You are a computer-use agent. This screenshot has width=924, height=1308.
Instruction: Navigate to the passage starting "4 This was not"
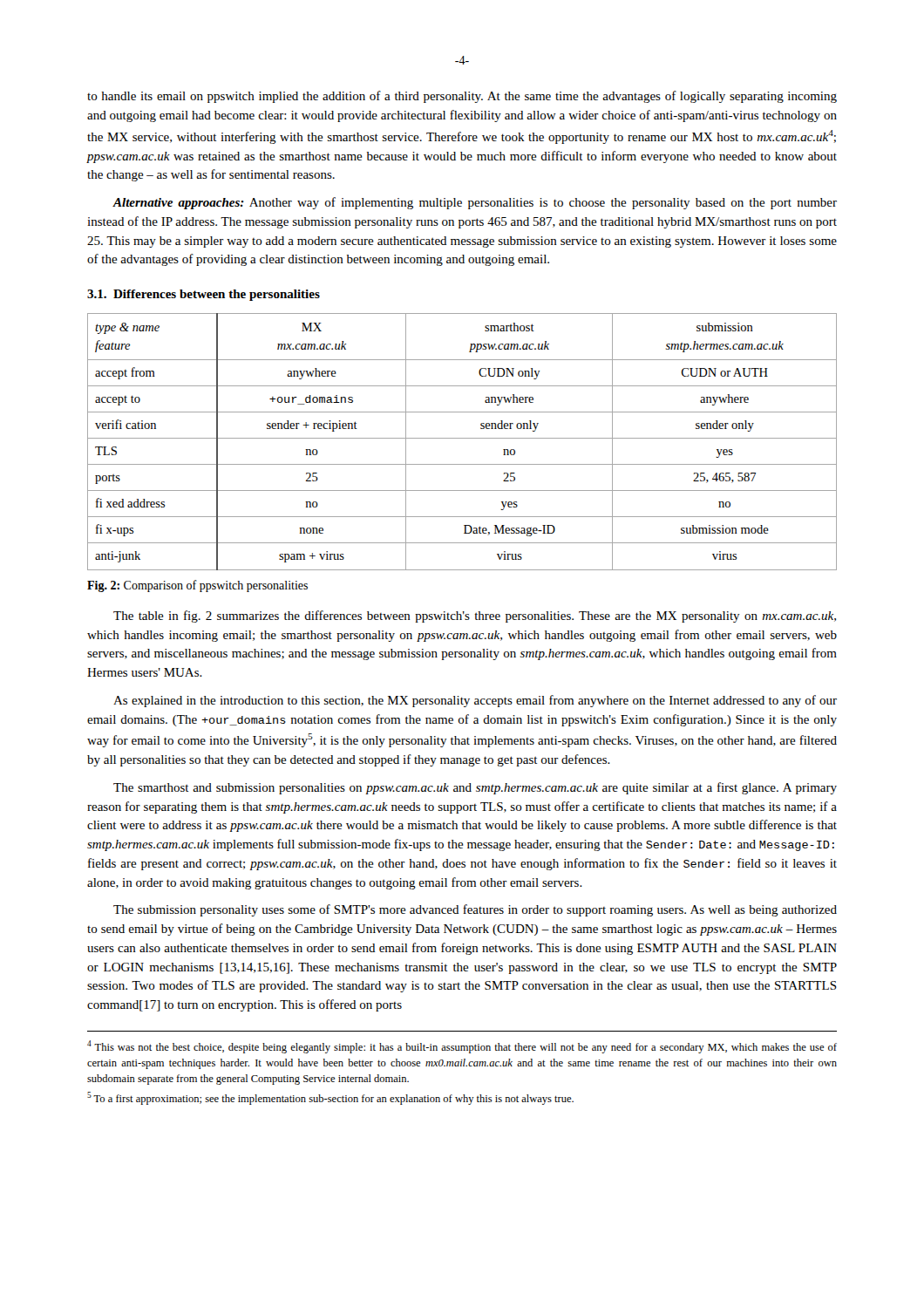pos(462,1062)
